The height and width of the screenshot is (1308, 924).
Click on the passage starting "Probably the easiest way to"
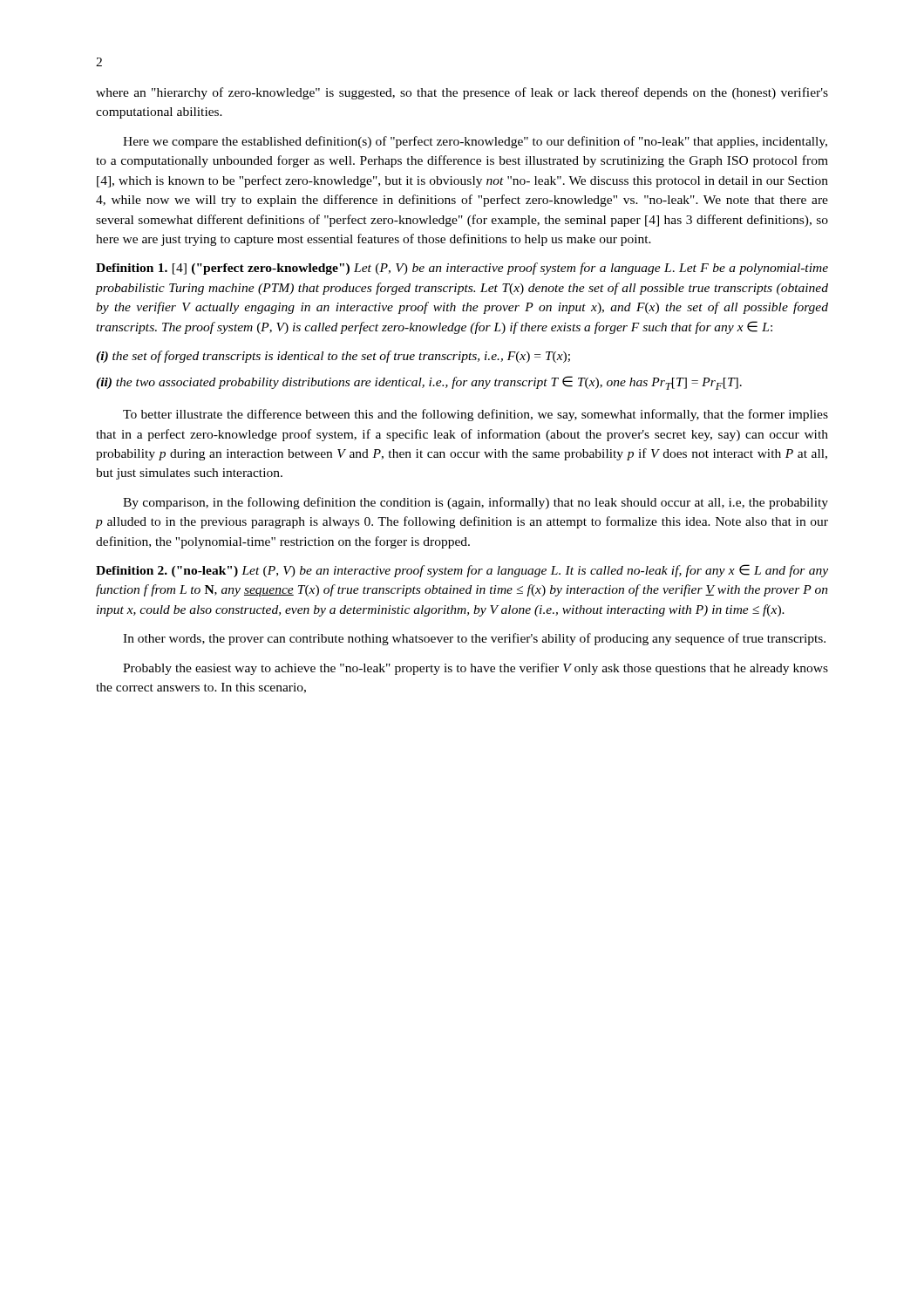pos(462,677)
